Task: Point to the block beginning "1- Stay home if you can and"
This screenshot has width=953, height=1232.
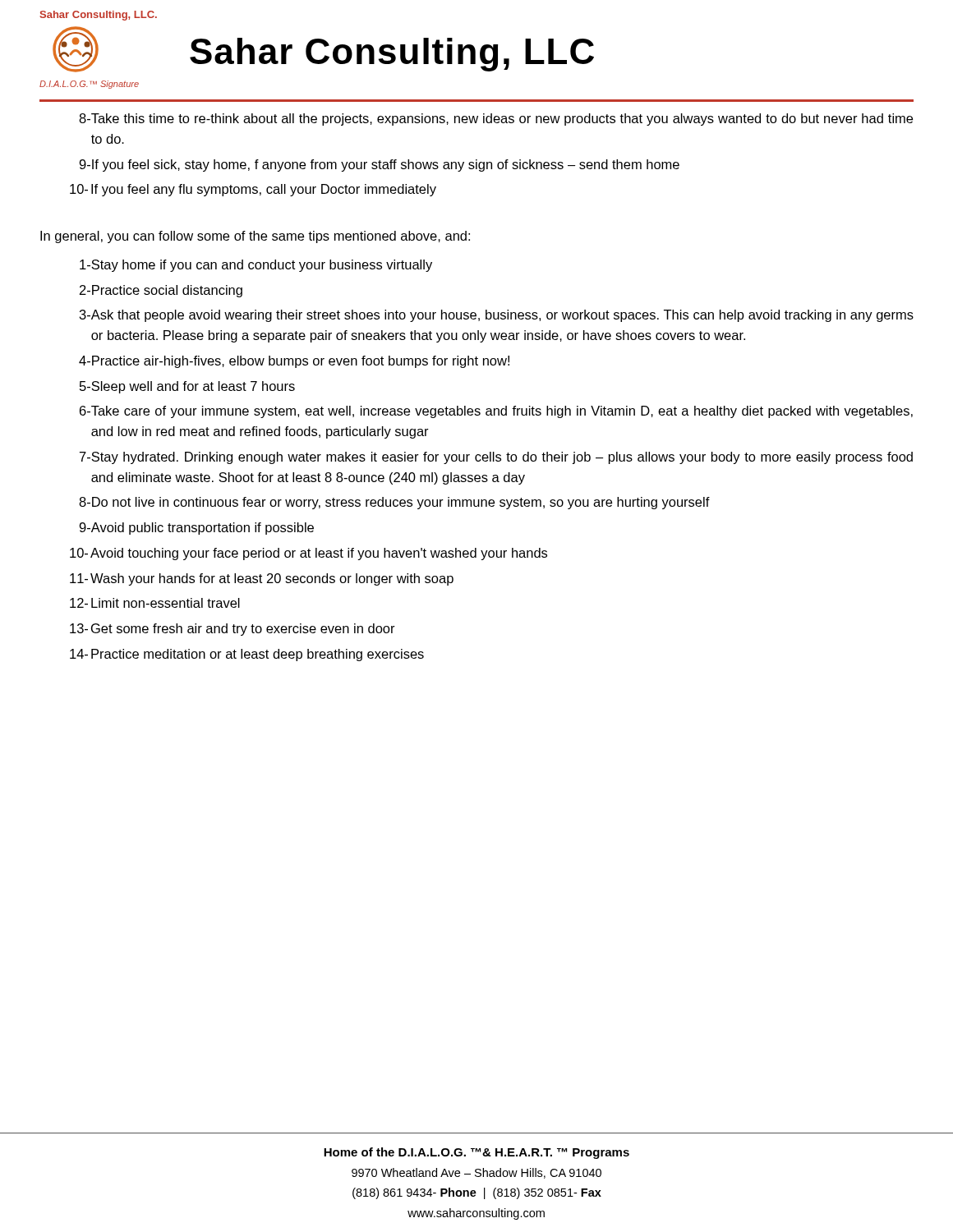Action: click(256, 266)
